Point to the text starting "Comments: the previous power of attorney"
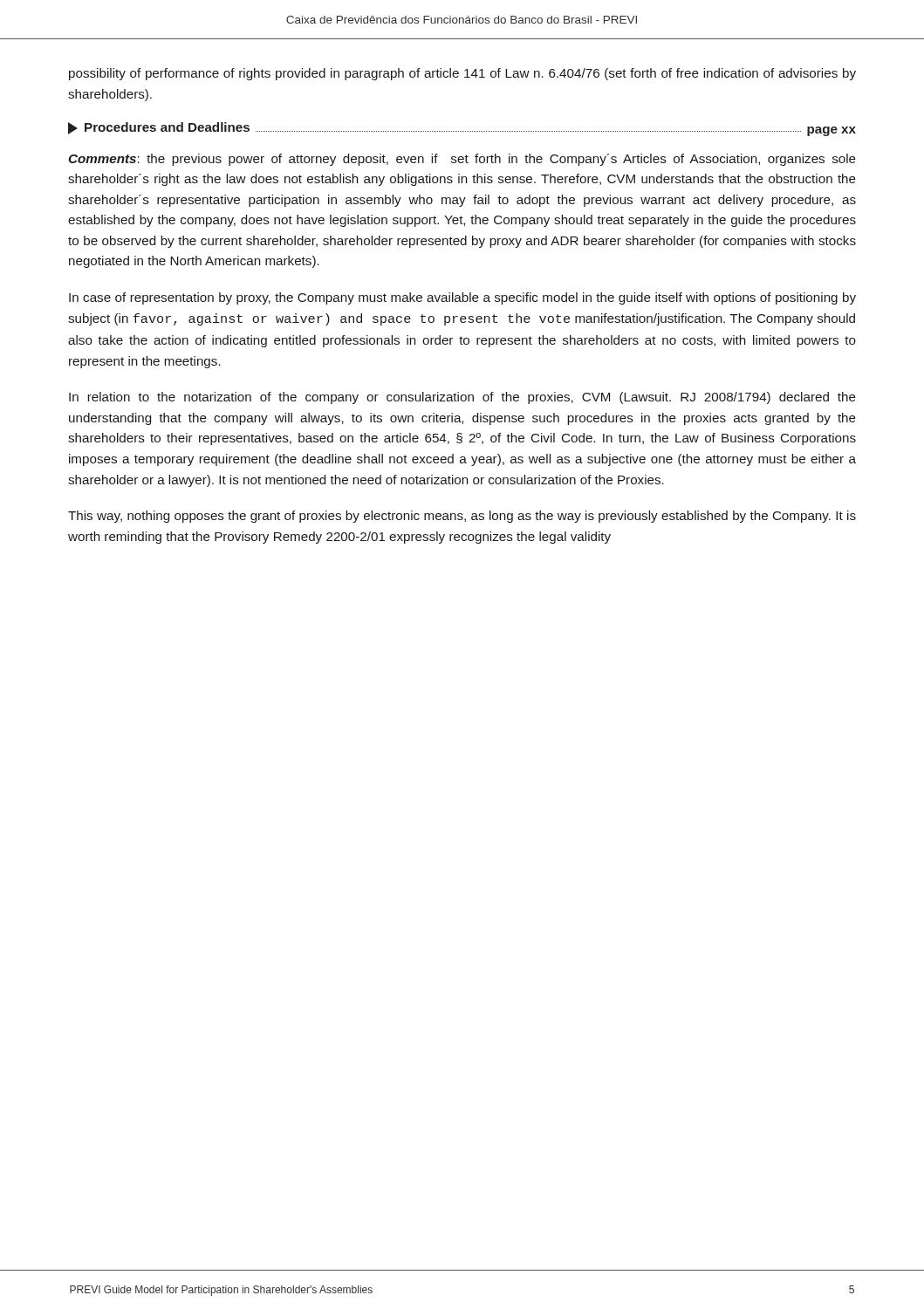924x1309 pixels. [462, 210]
